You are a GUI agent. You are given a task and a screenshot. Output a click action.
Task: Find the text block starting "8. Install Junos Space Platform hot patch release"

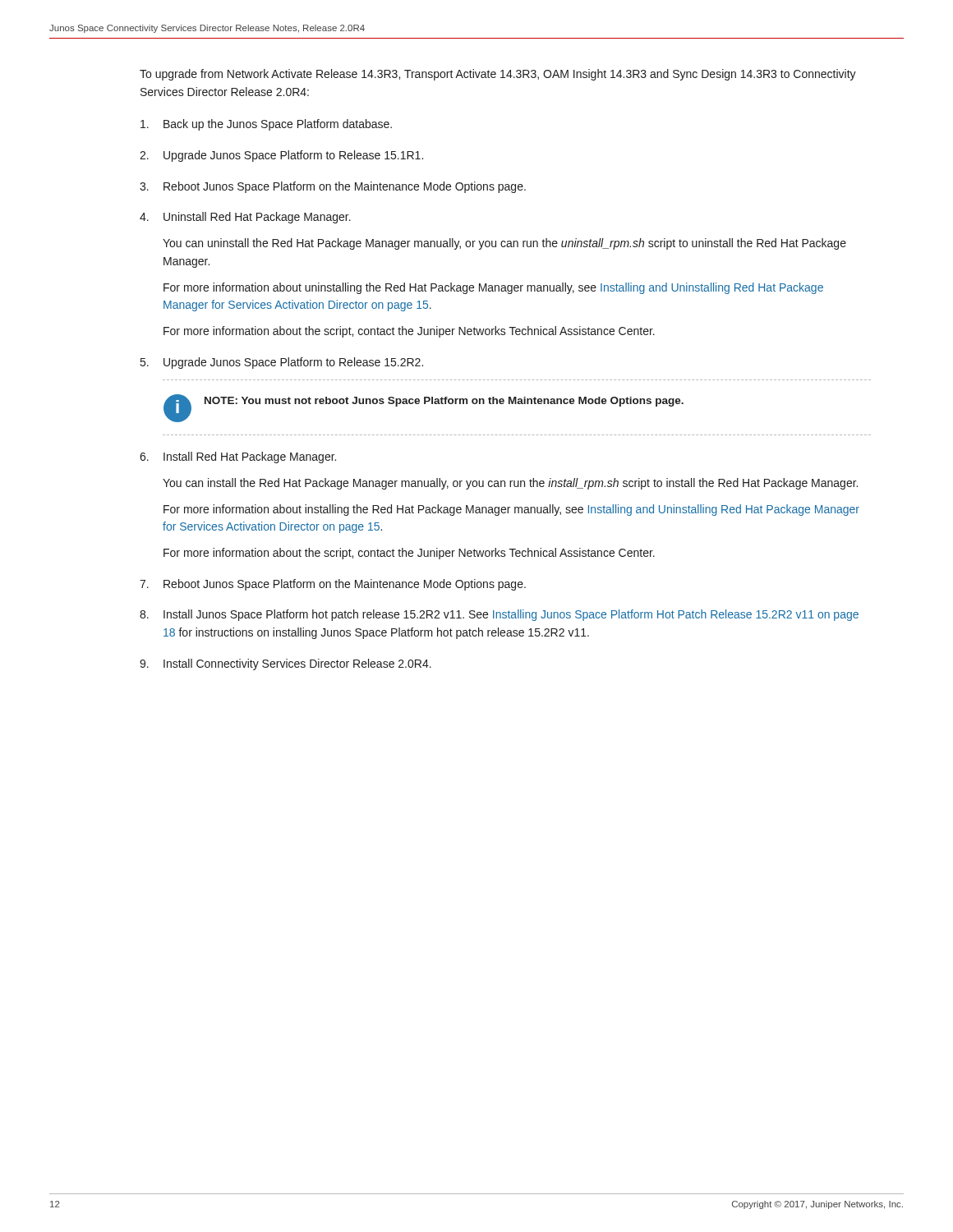click(x=505, y=624)
